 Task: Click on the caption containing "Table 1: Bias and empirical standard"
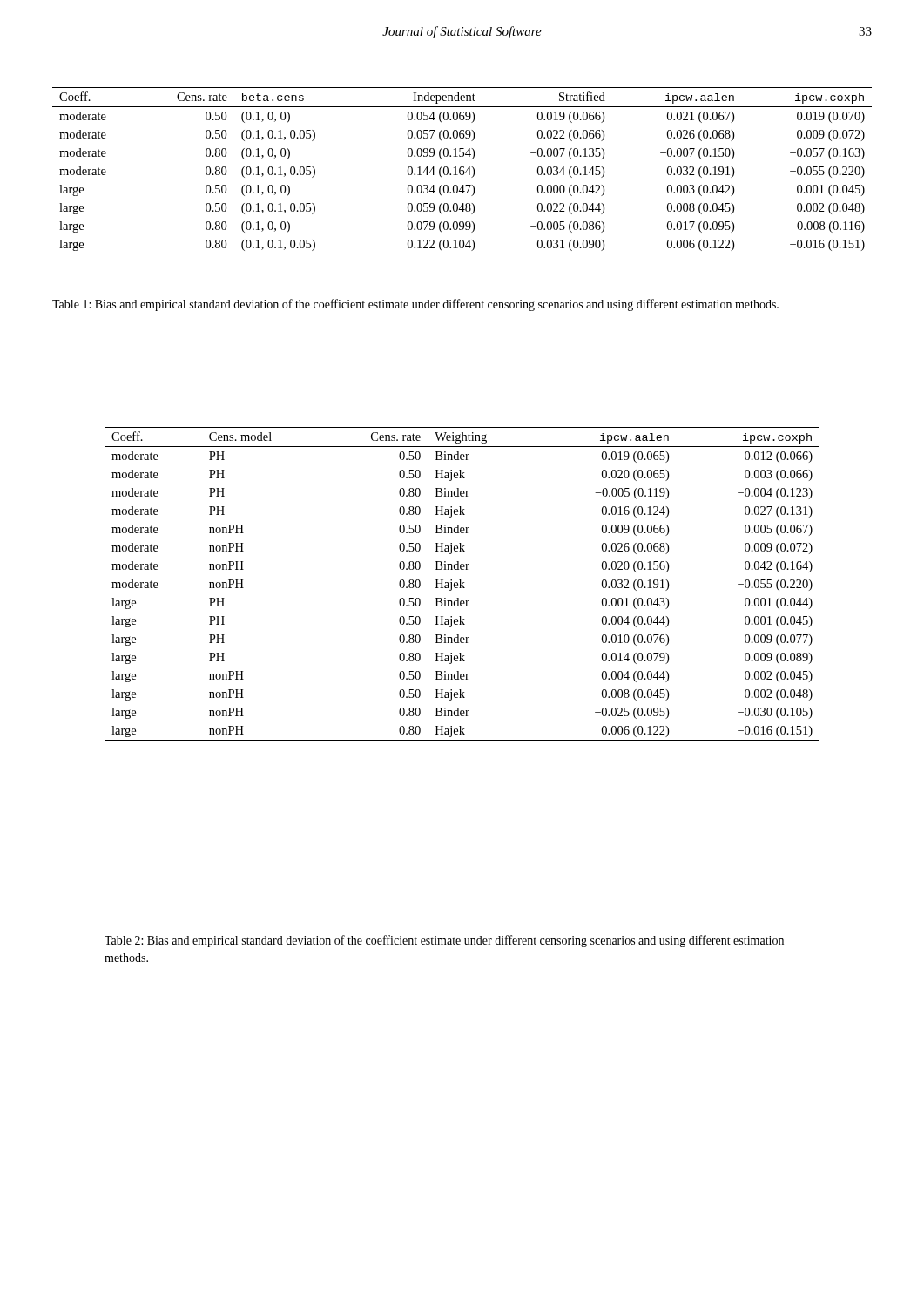pos(416,305)
